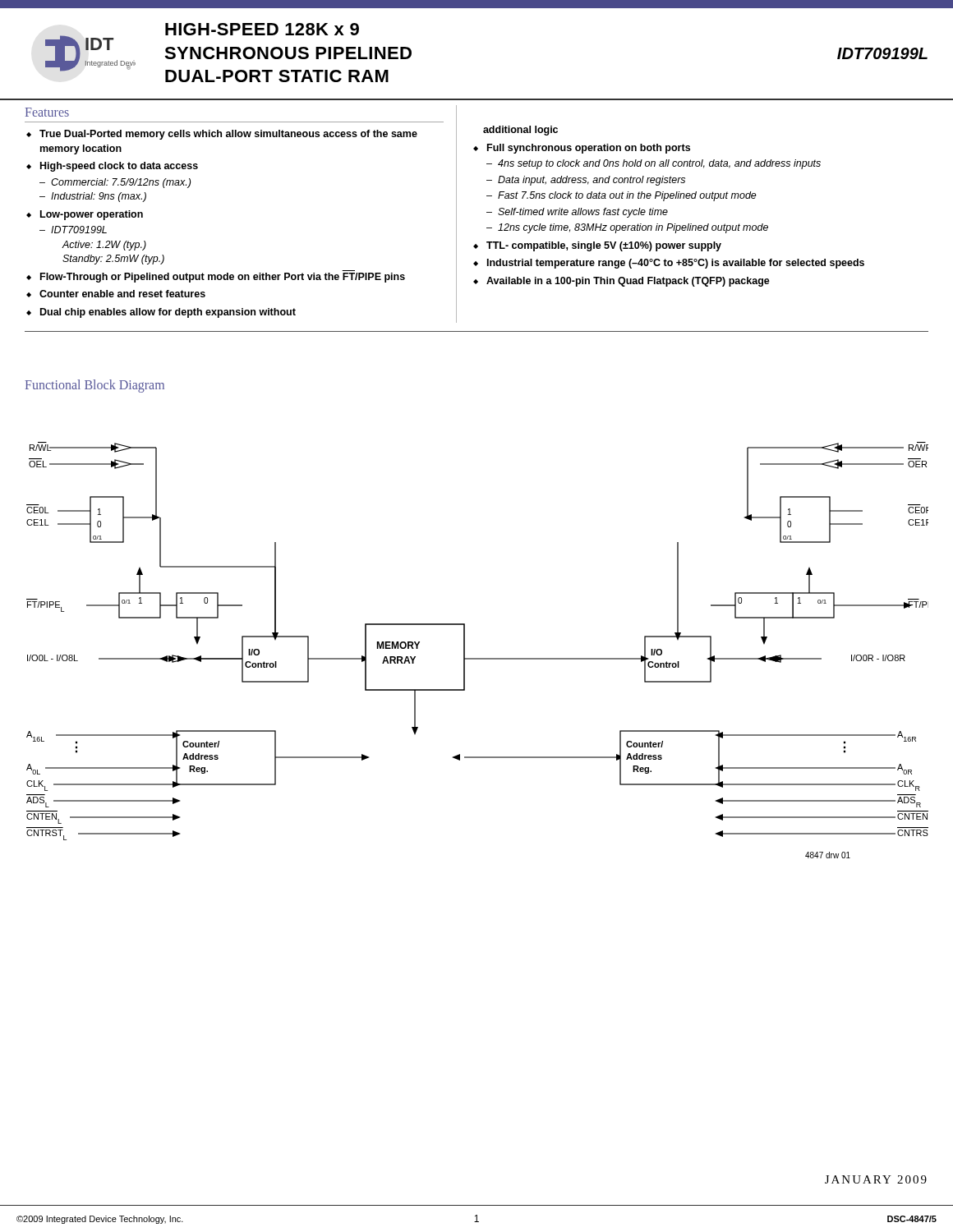Find the list item that says "◆ Available in a 100-pin"
Image resolution: width=953 pixels, height=1232 pixels.
pyautogui.click(x=621, y=280)
